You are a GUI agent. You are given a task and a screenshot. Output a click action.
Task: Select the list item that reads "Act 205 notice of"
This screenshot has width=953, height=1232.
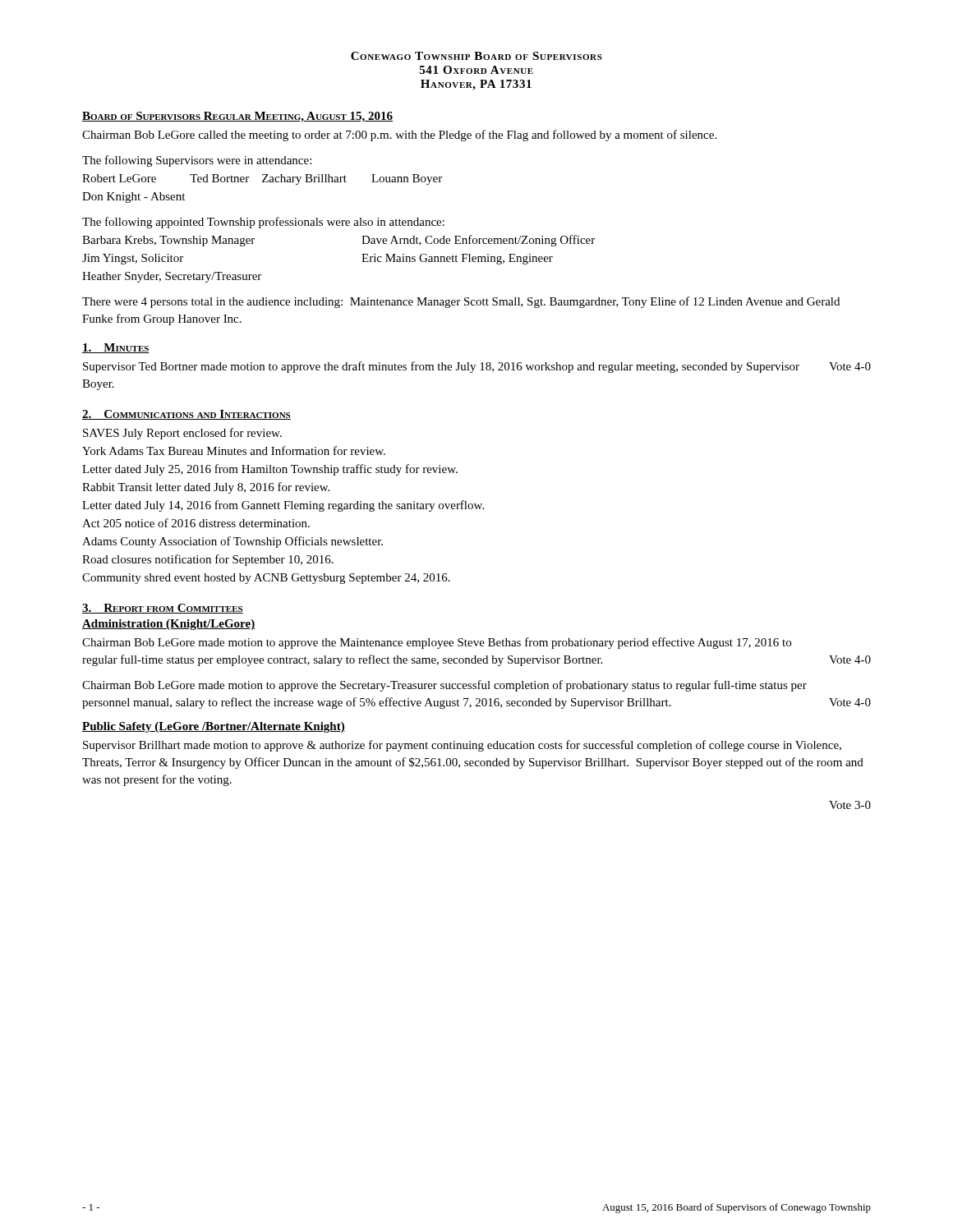click(x=196, y=523)
